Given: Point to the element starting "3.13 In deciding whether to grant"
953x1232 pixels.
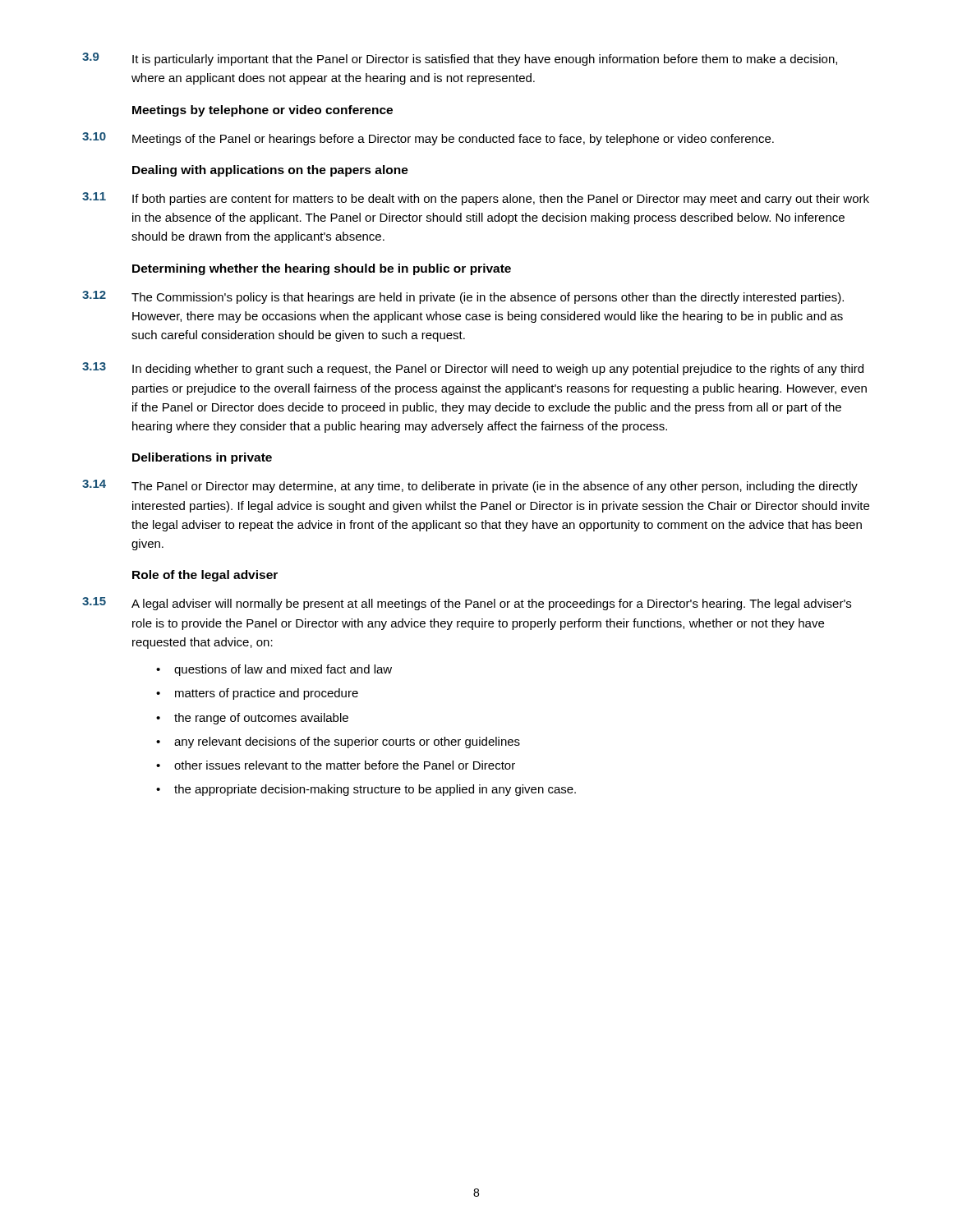Looking at the screenshot, I should [476, 397].
